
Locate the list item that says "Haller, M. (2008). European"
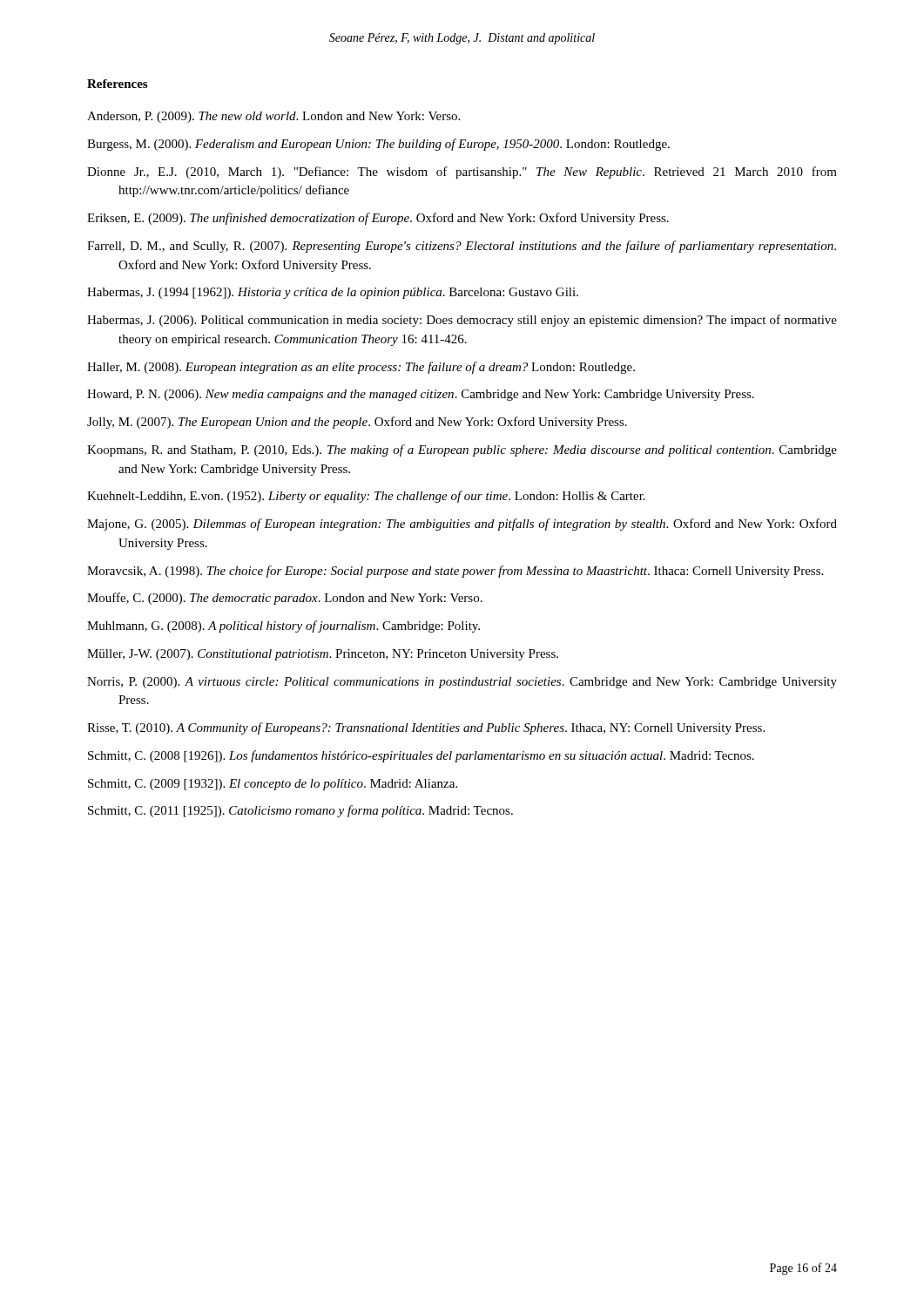(361, 366)
